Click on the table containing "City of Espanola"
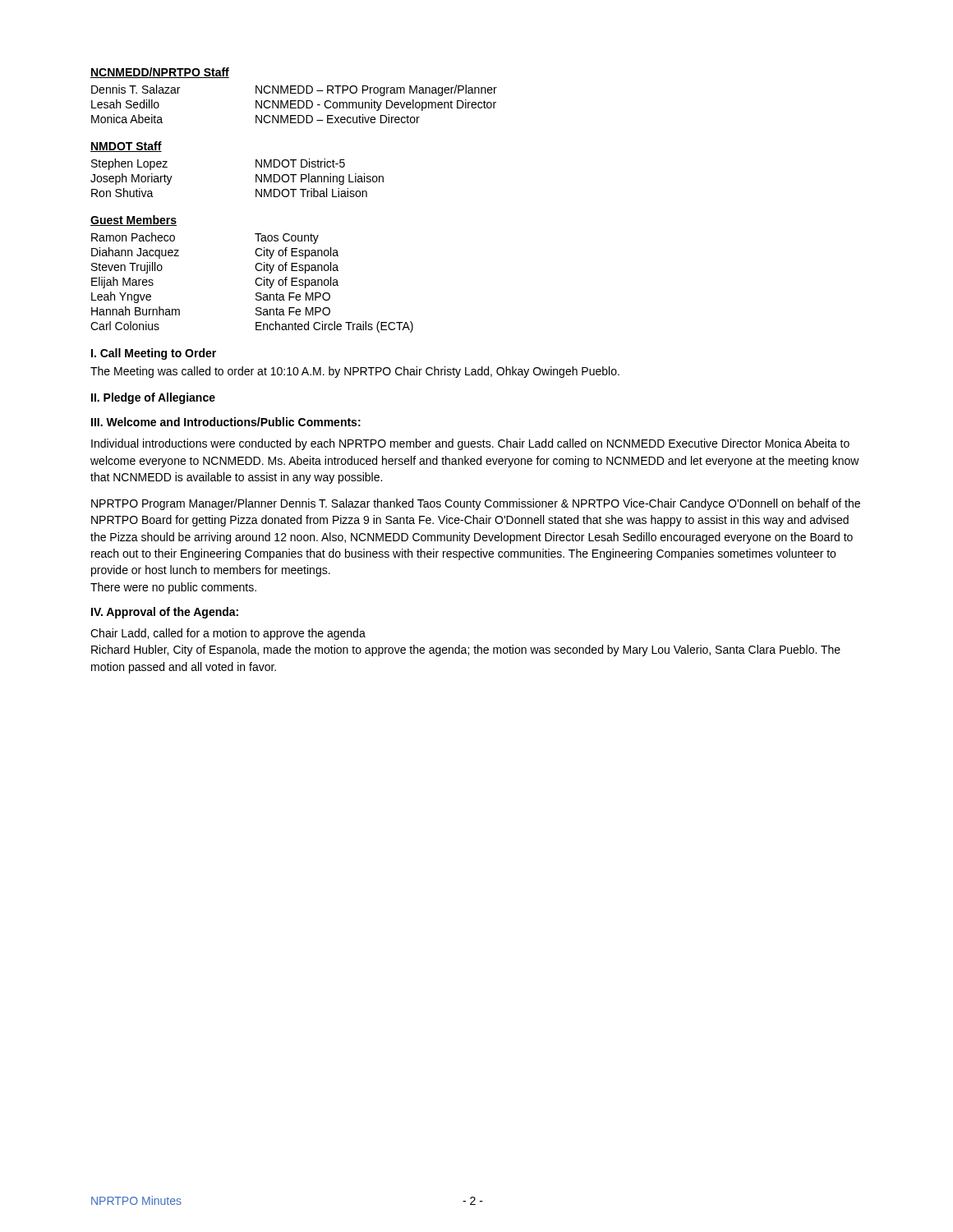 (476, 282)
